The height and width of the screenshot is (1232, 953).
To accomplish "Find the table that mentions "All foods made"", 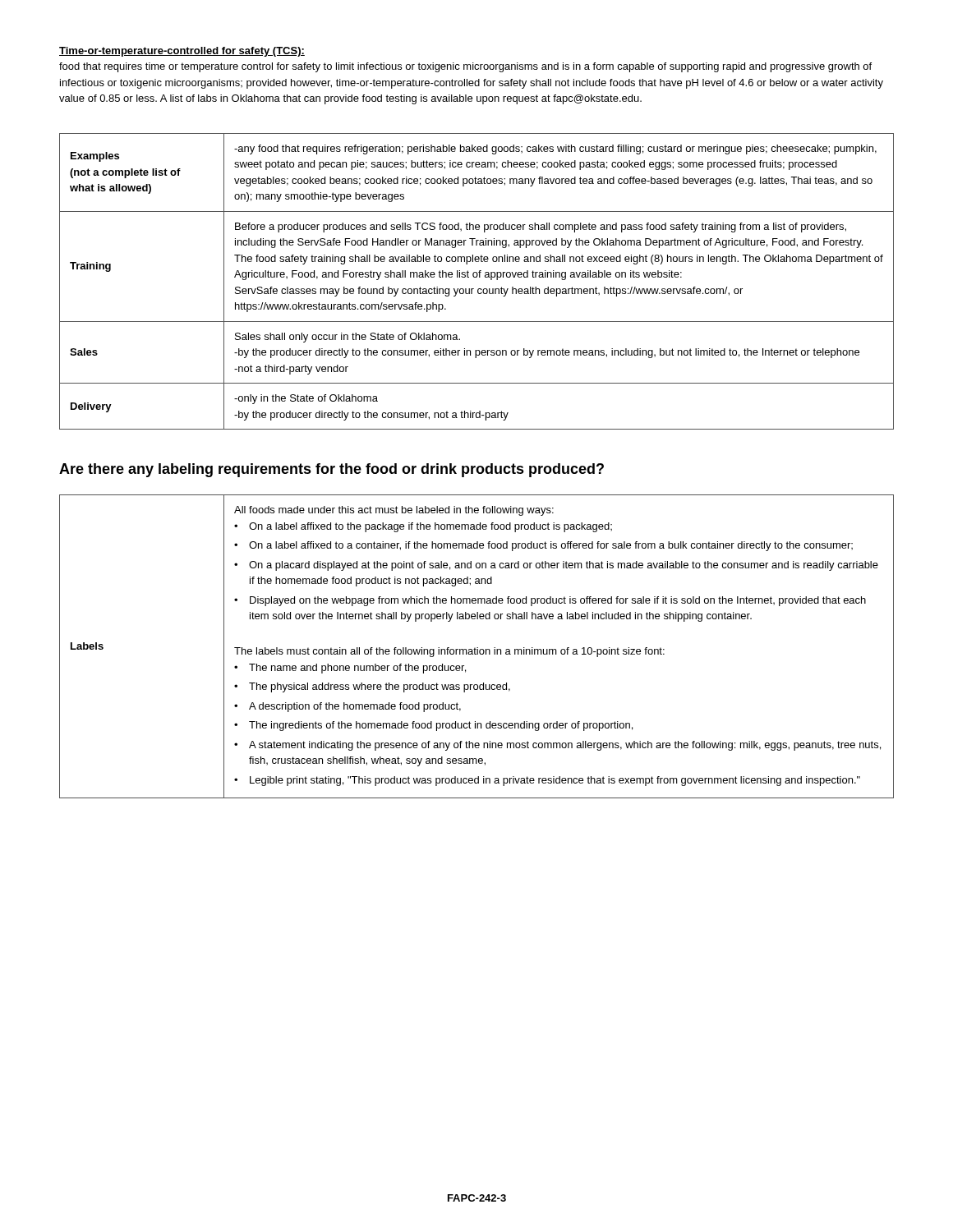I will tap(476, 647).
